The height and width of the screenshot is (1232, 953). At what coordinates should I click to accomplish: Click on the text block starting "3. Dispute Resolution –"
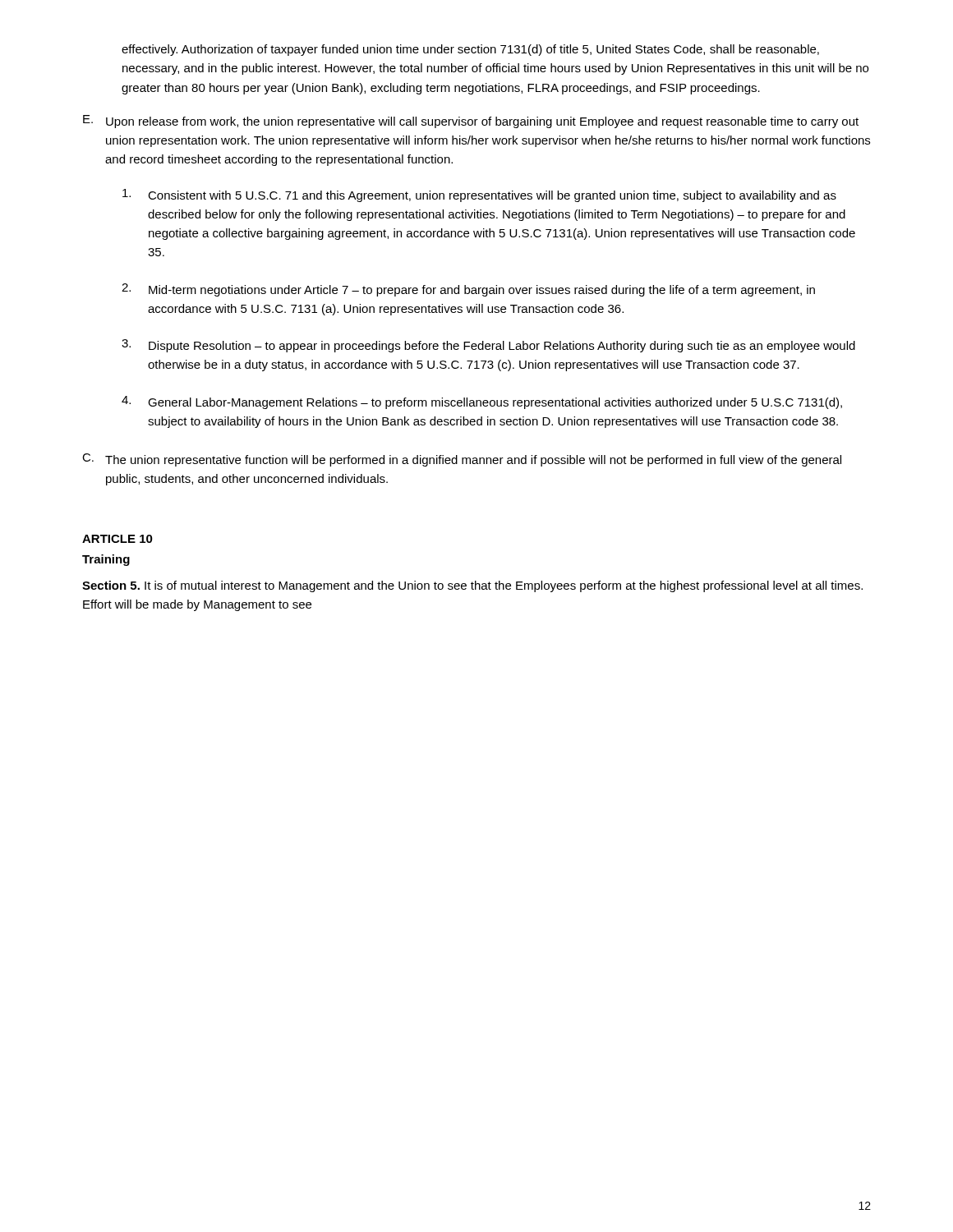point(496,355)
